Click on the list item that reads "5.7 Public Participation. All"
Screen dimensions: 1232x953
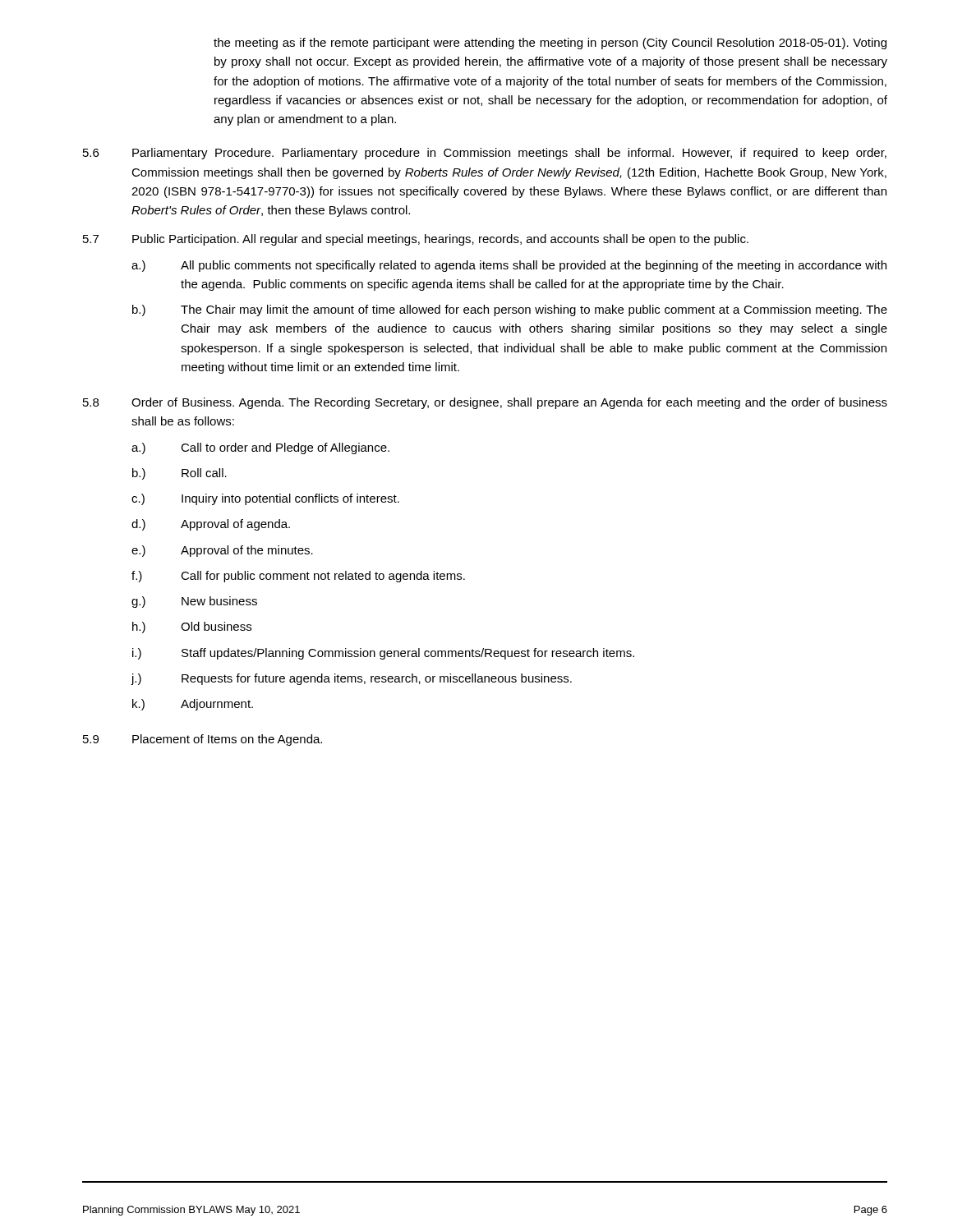click(x=485, y=306)
